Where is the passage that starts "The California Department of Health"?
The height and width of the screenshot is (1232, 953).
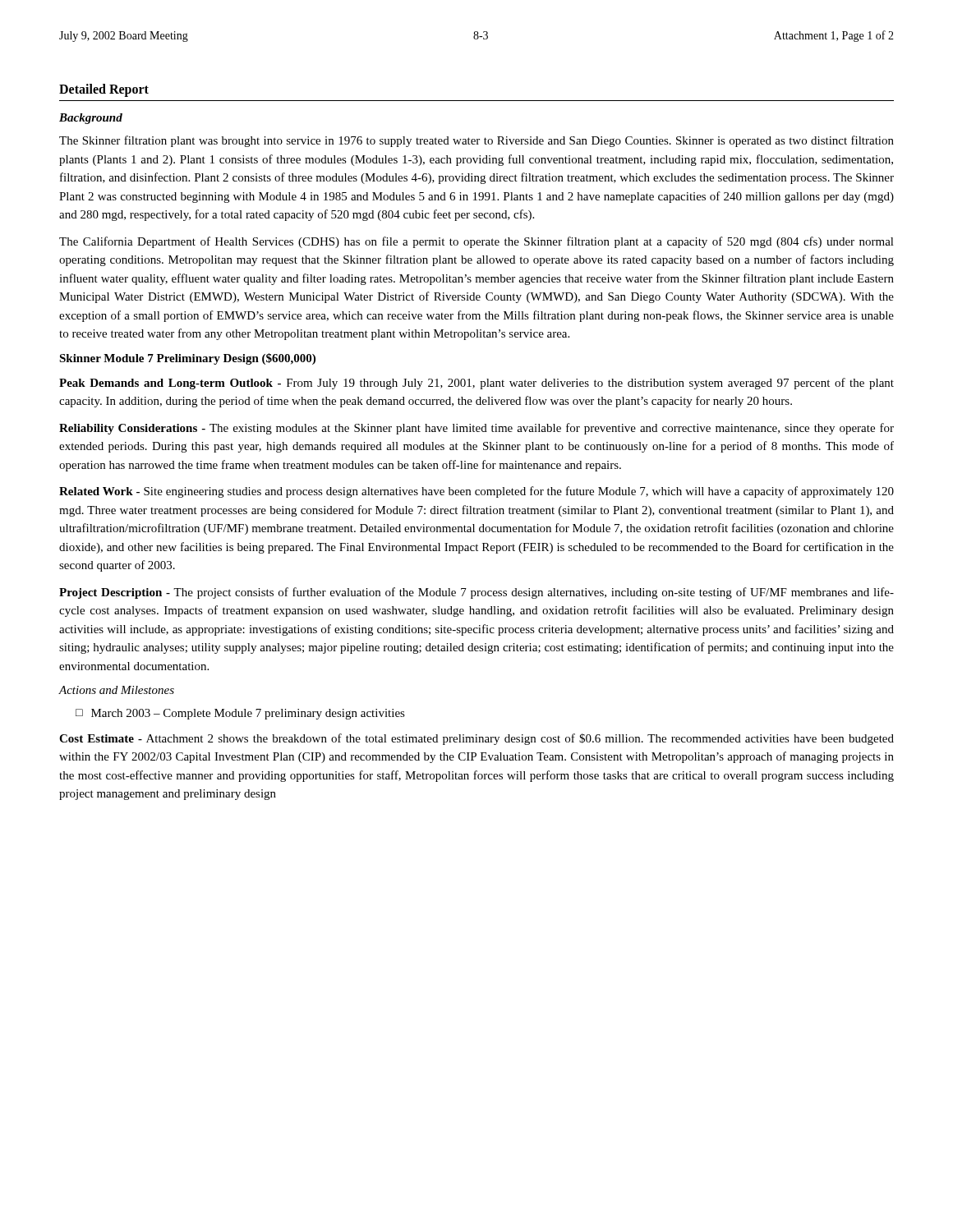click(476, 287)
